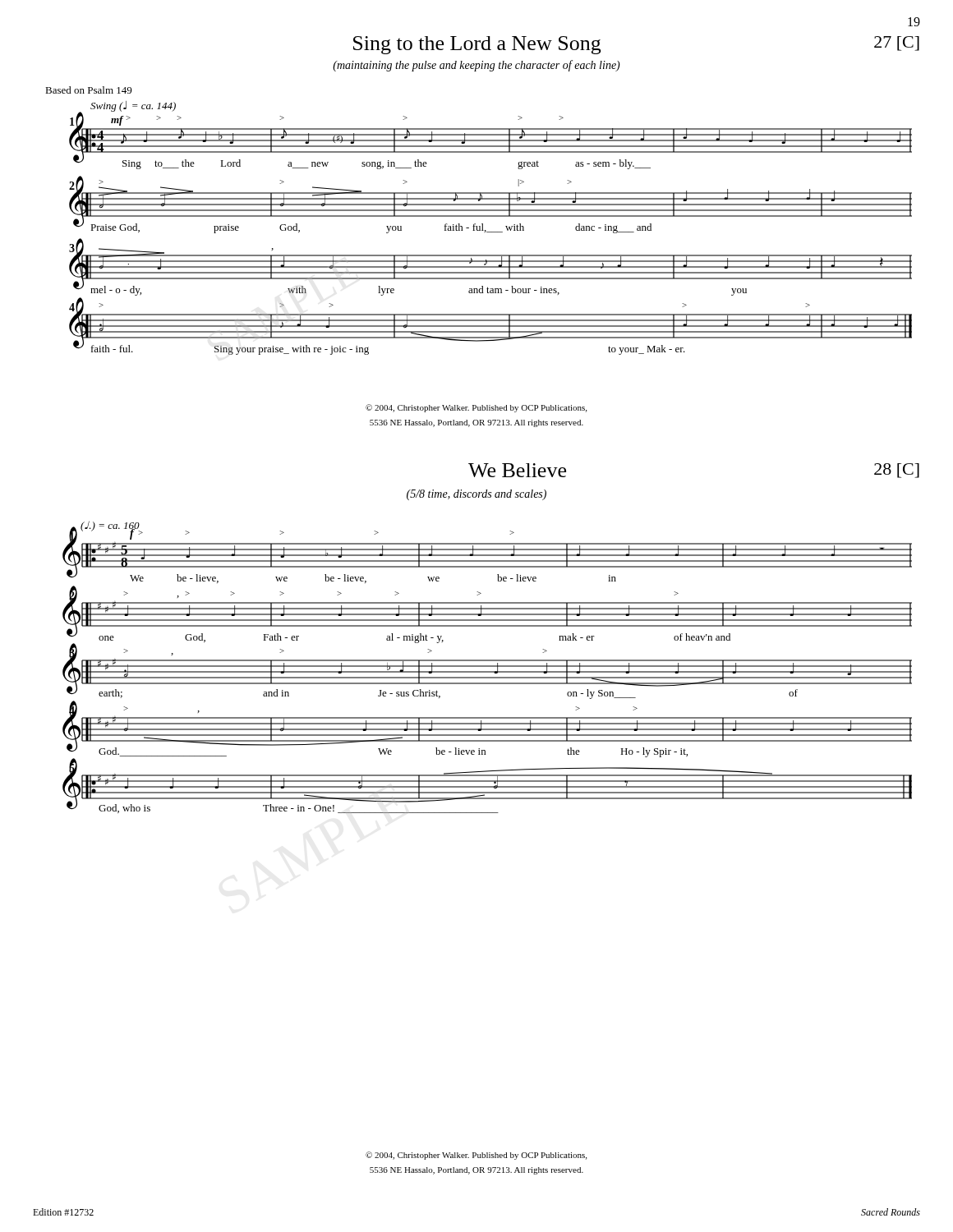Locate the title that says "27 [C]"
953x1232 pixels.
[x=897, y=41]
